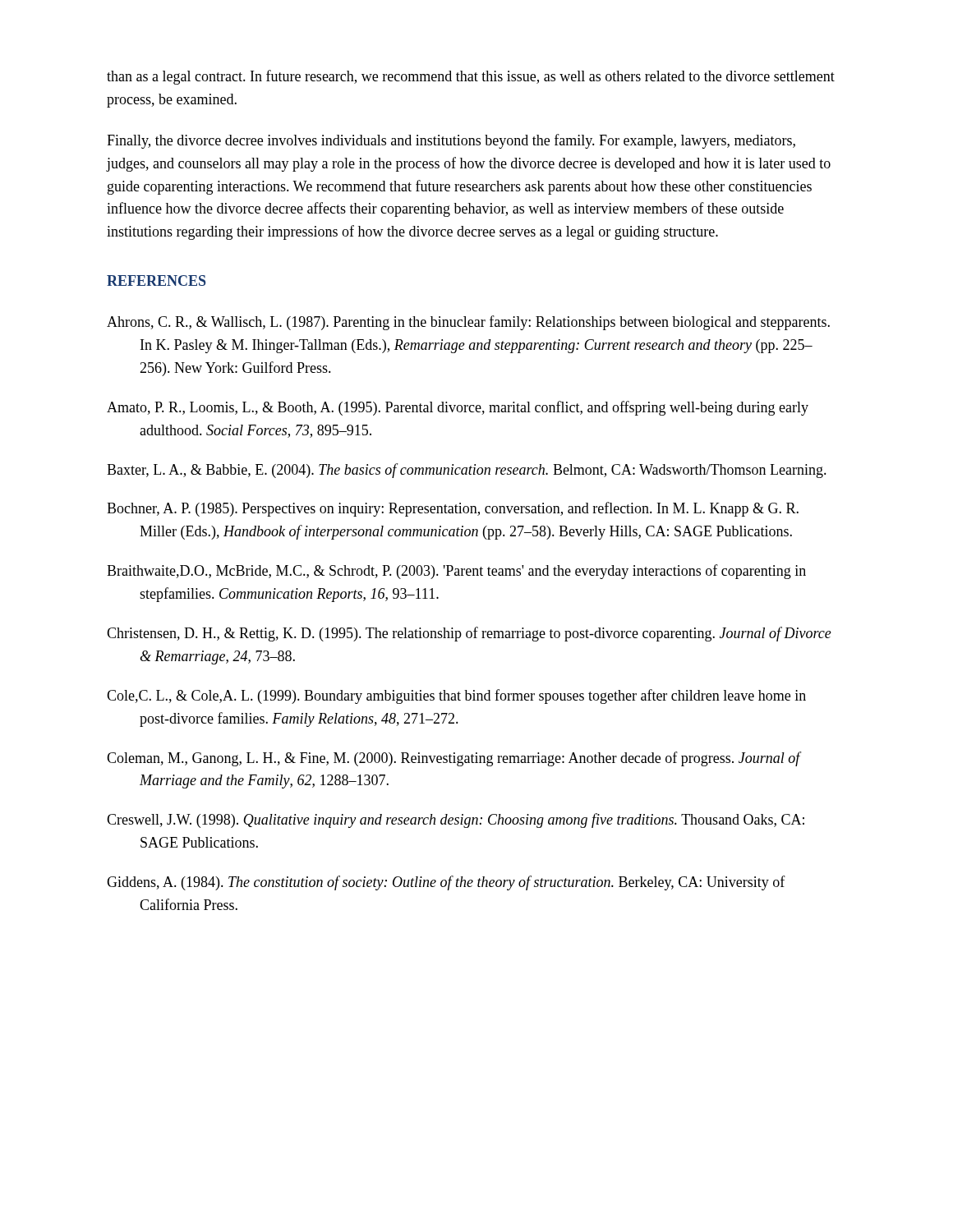
Task: Find the block on this page that starts "Bochner, A. P. (1985). Perspectives"
Action: [453, 520]
